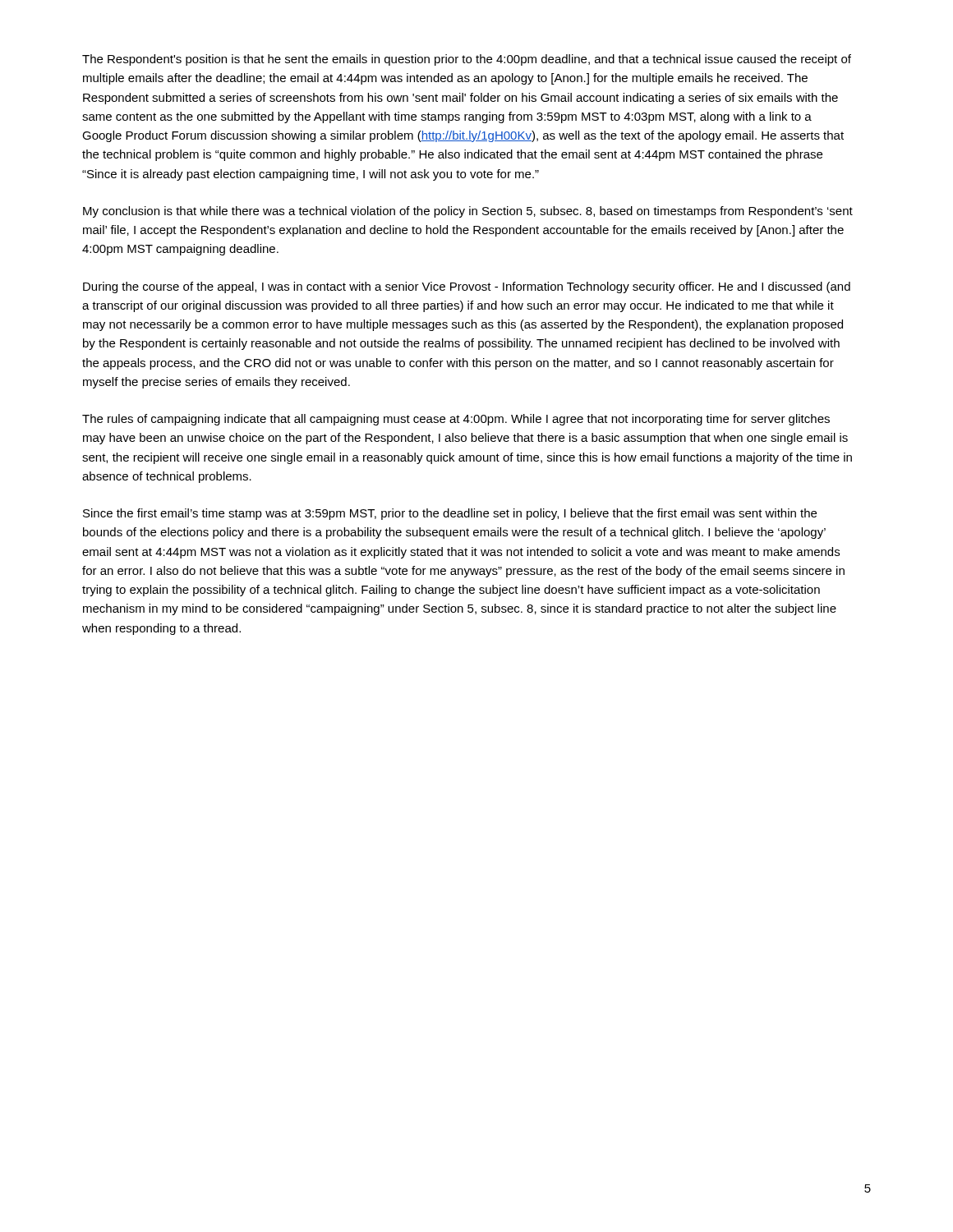Click on the text block that reads "My conclusion is"
The image size is (953, 1232).
tap(467, 230)
